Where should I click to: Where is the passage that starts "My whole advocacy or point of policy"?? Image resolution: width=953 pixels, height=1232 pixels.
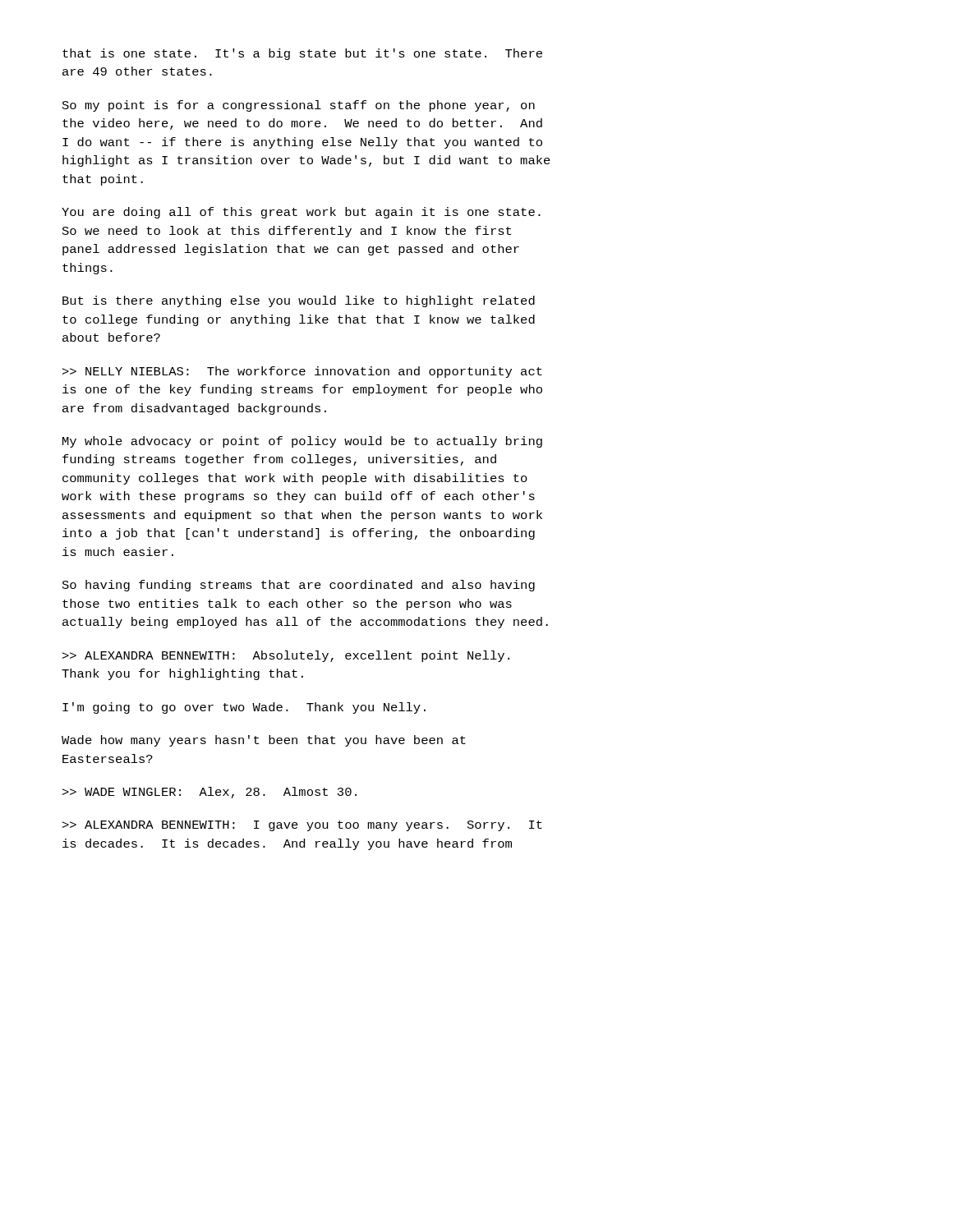[x=302, y=497]
